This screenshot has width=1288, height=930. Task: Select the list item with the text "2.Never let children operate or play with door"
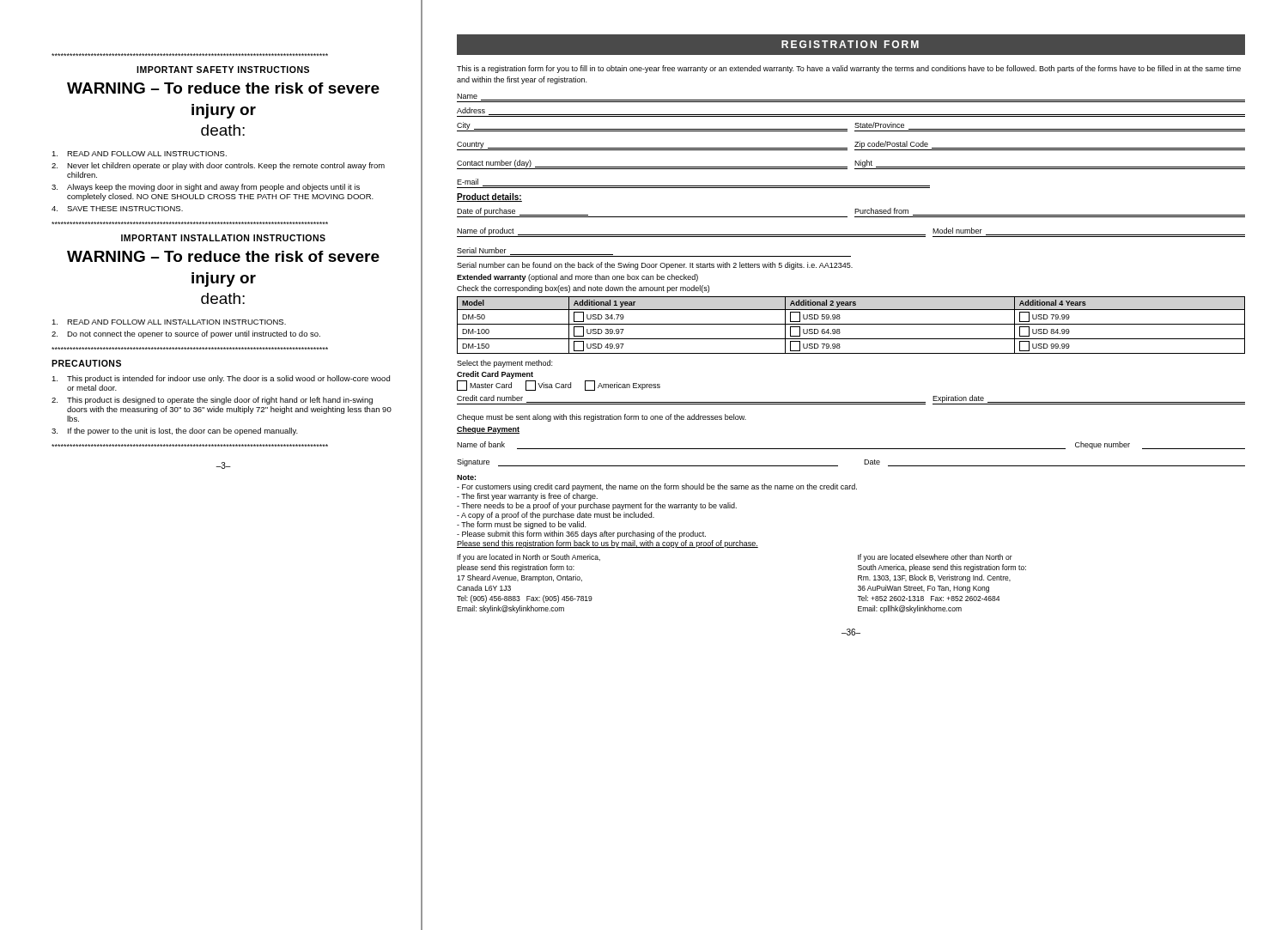coord(223,170)
